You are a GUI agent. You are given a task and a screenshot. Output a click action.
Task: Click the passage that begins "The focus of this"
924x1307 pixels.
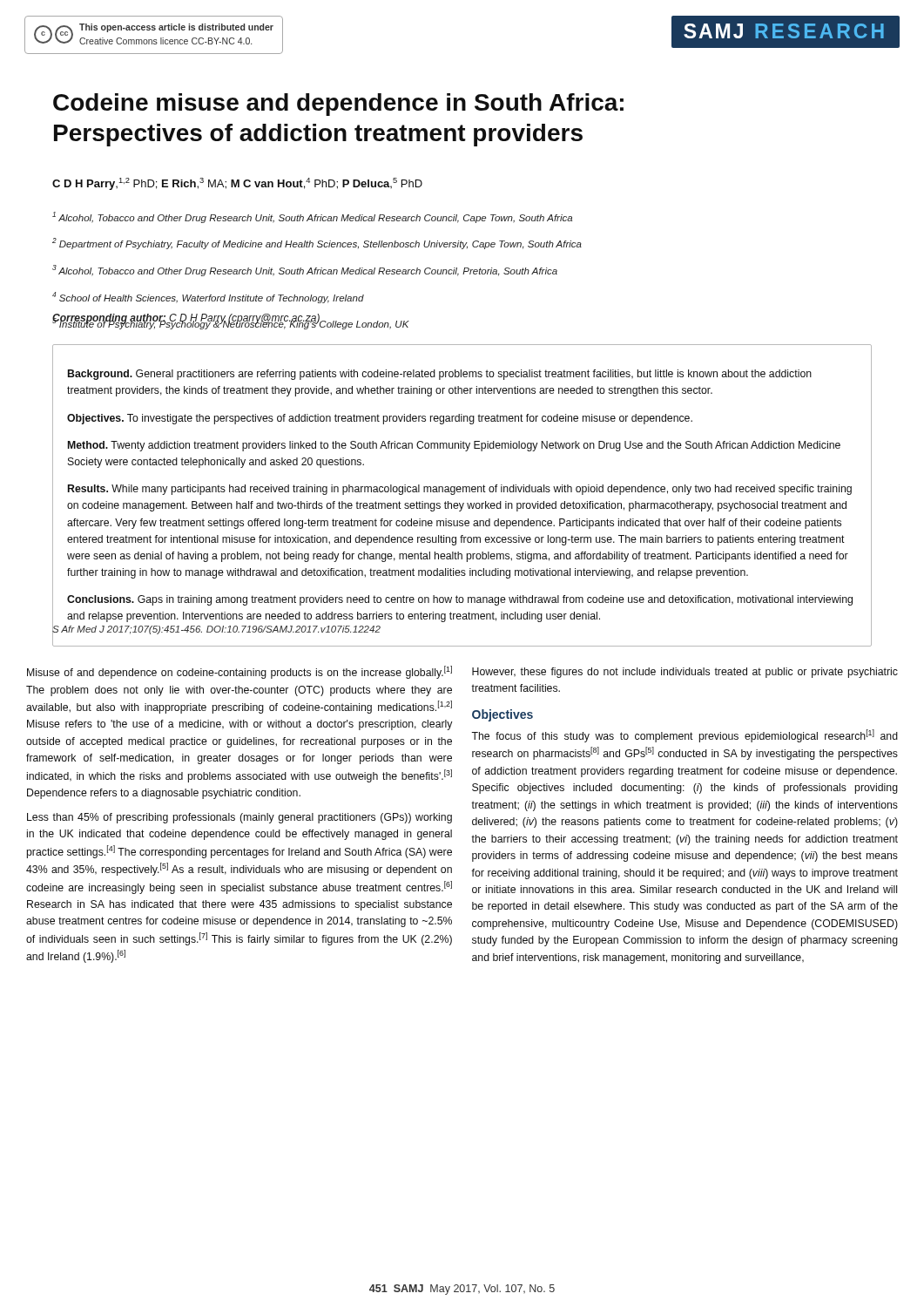click(x=685, y=847)
